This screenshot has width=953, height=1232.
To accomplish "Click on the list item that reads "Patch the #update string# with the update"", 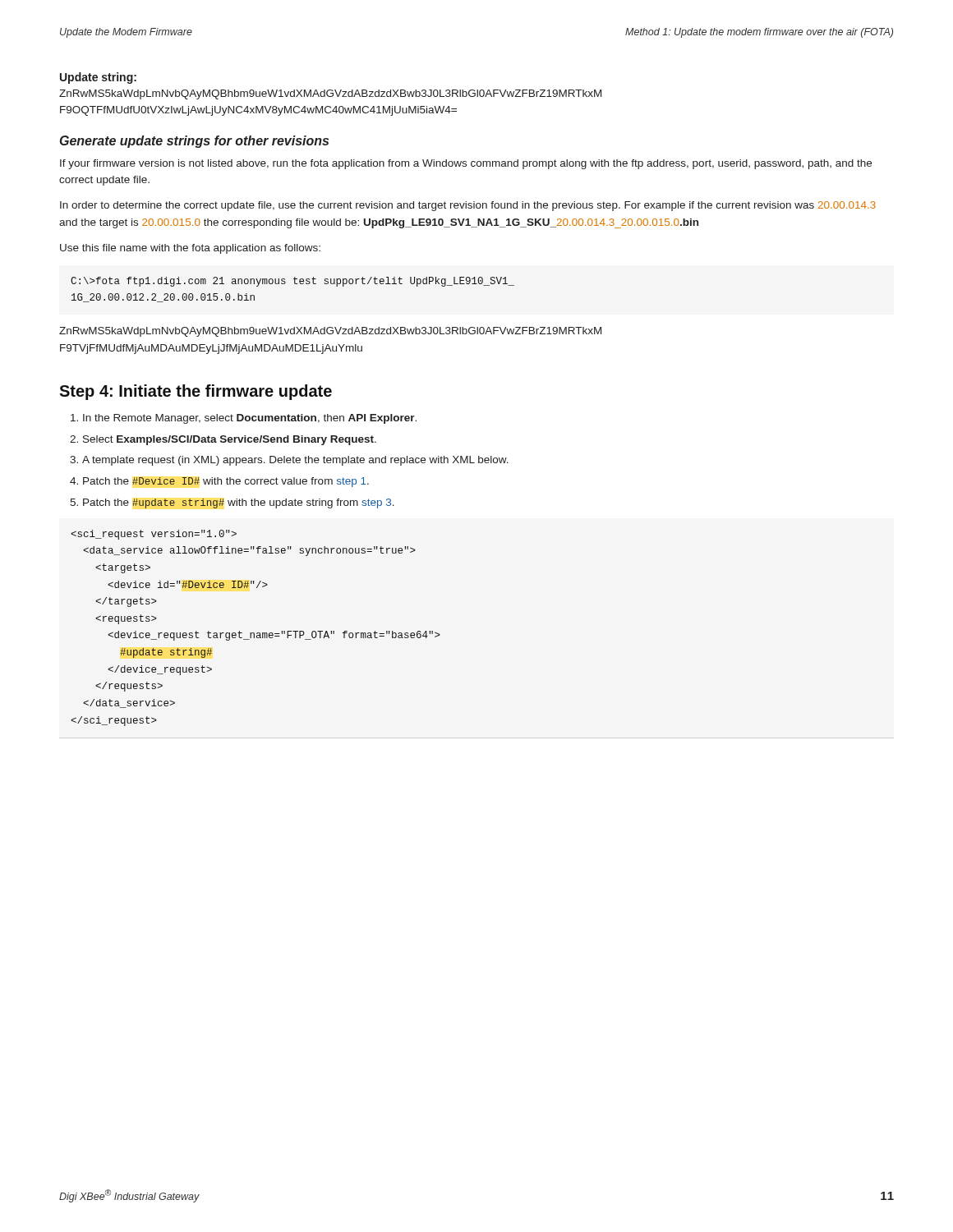I will tap(239, 503).
